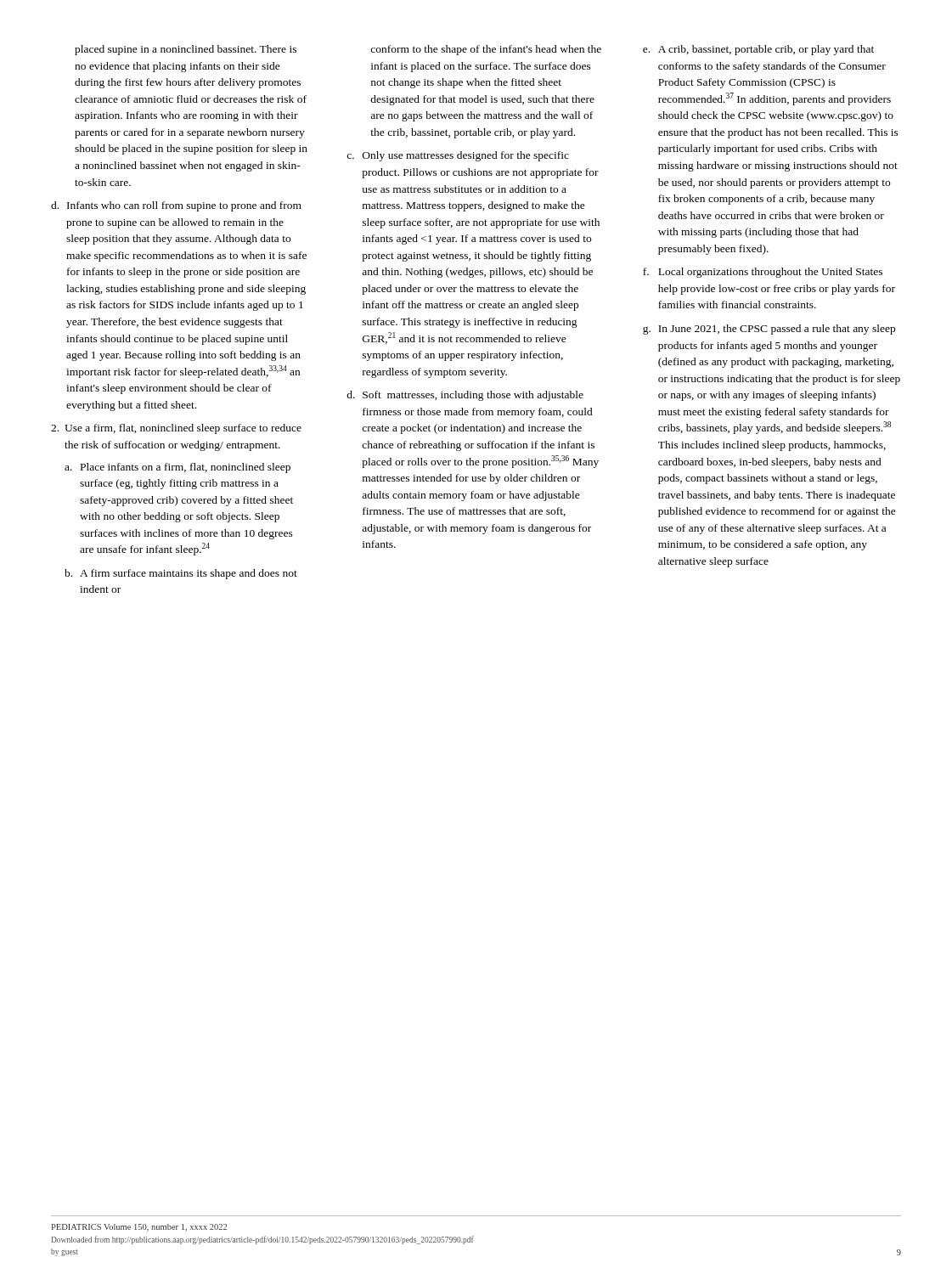This screenshot has height=1274, width=952.
Task: Locate the block of text that opens with "conform to the"
Action: click(x=488, y=91)
